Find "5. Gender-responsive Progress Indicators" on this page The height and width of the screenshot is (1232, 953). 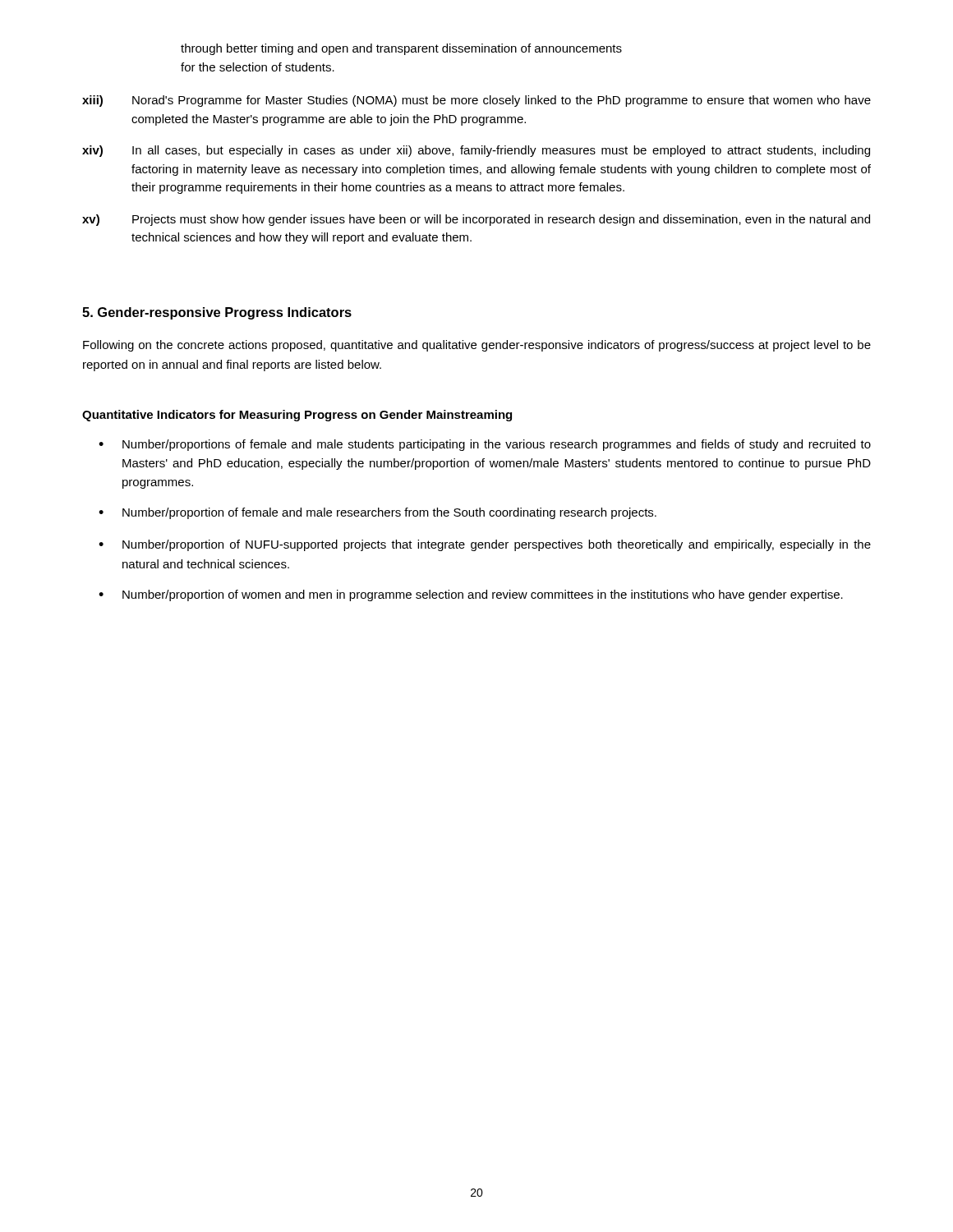point(217,312)
